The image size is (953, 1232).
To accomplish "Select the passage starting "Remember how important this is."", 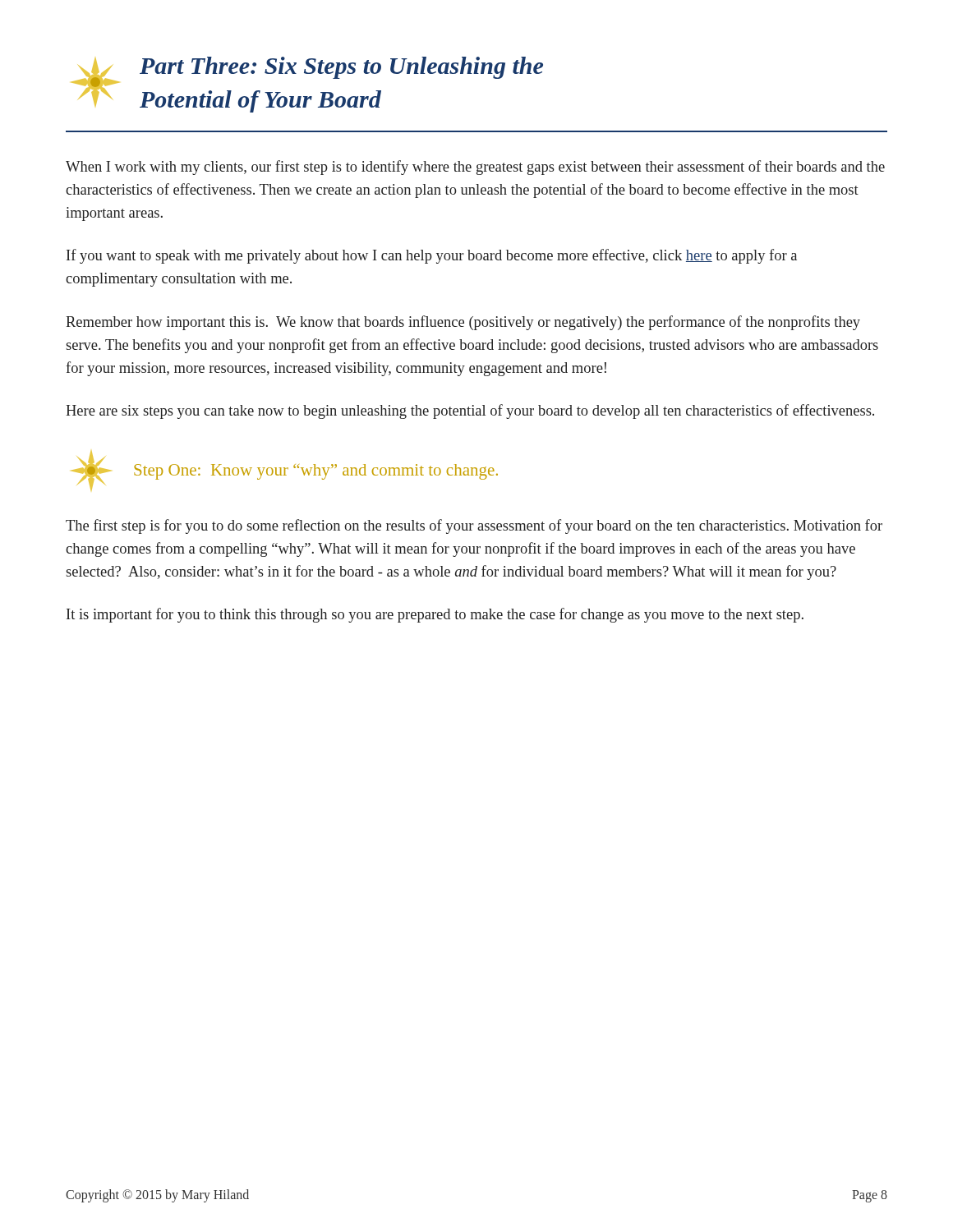I will (472, 345).
